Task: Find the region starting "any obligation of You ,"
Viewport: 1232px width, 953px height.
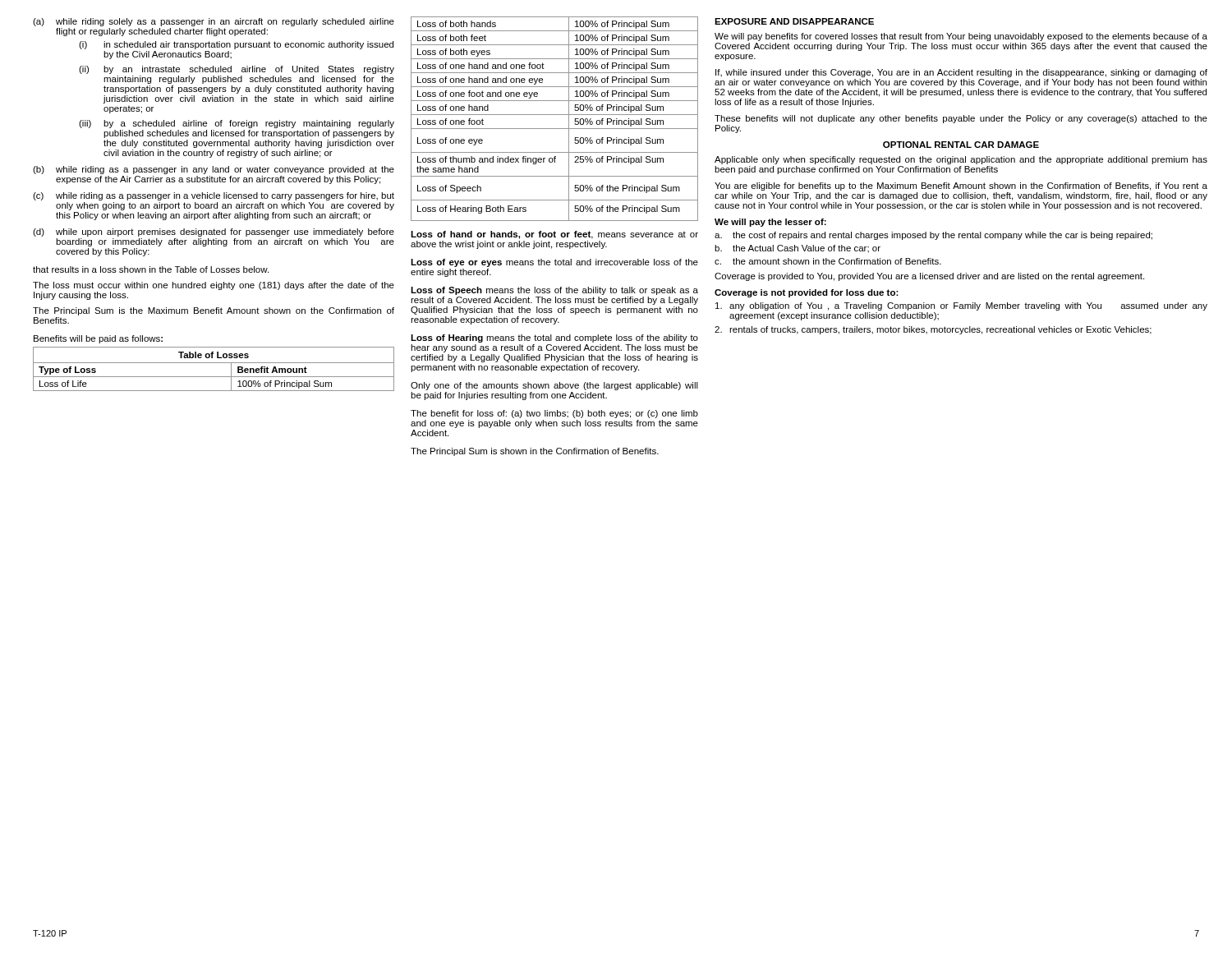Action: coord(961,311)
